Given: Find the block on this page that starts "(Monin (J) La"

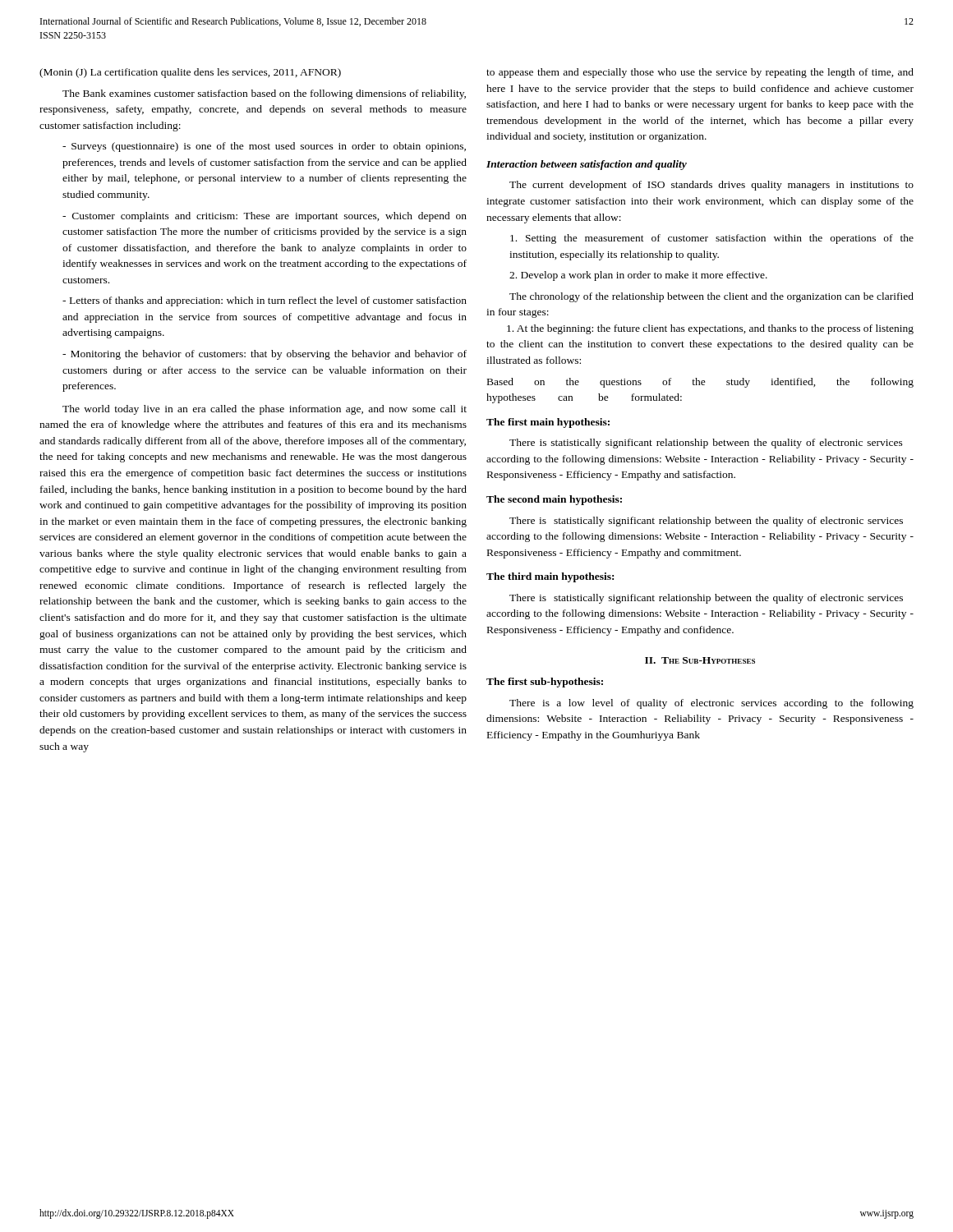Looking at the screenshot, I should tap(253, 72).
